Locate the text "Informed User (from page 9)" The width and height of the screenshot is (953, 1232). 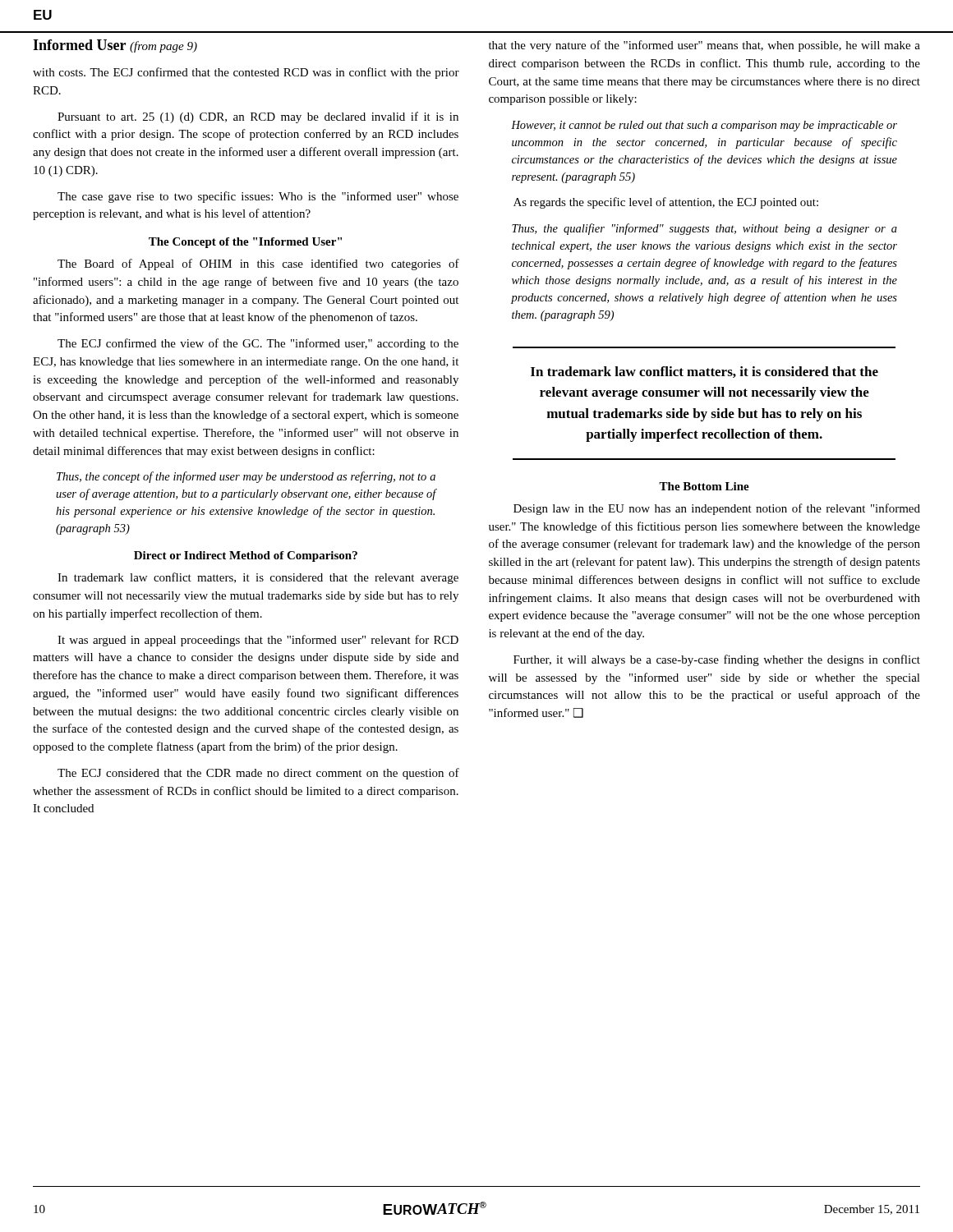coord(115,46)
